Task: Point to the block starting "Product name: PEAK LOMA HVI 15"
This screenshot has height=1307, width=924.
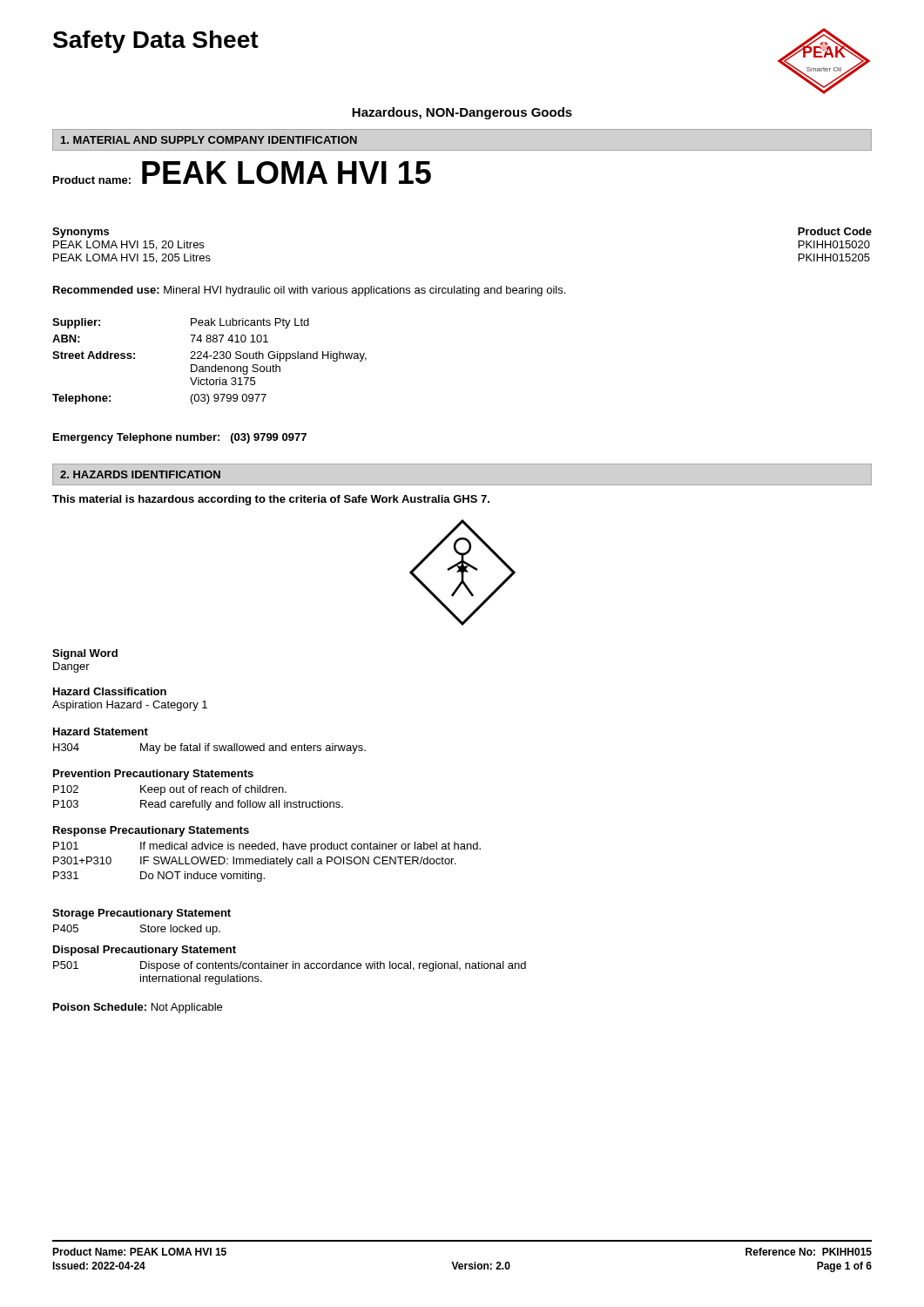Action: click(242, 173)
